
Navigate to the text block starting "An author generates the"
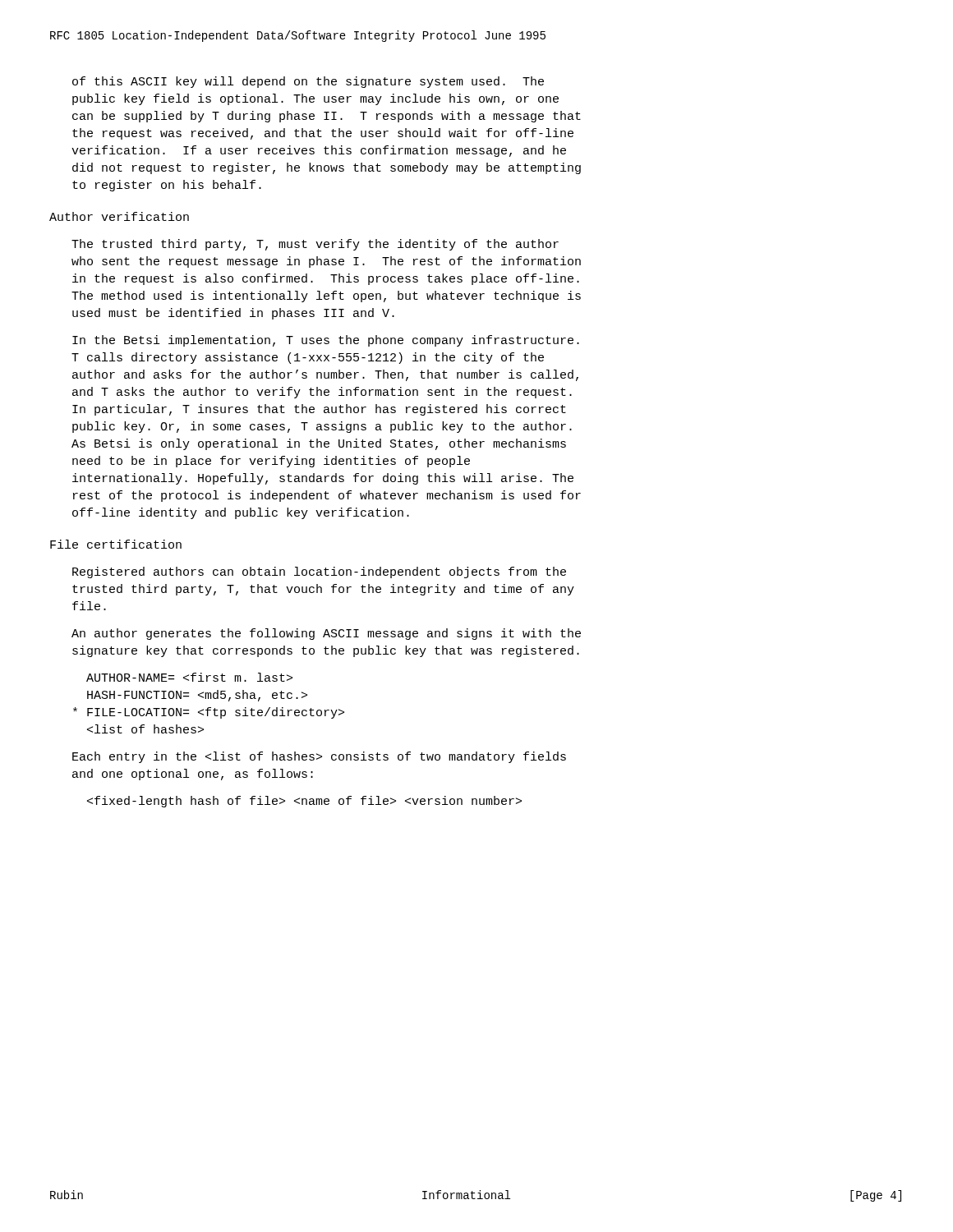[x=316, y=643]
